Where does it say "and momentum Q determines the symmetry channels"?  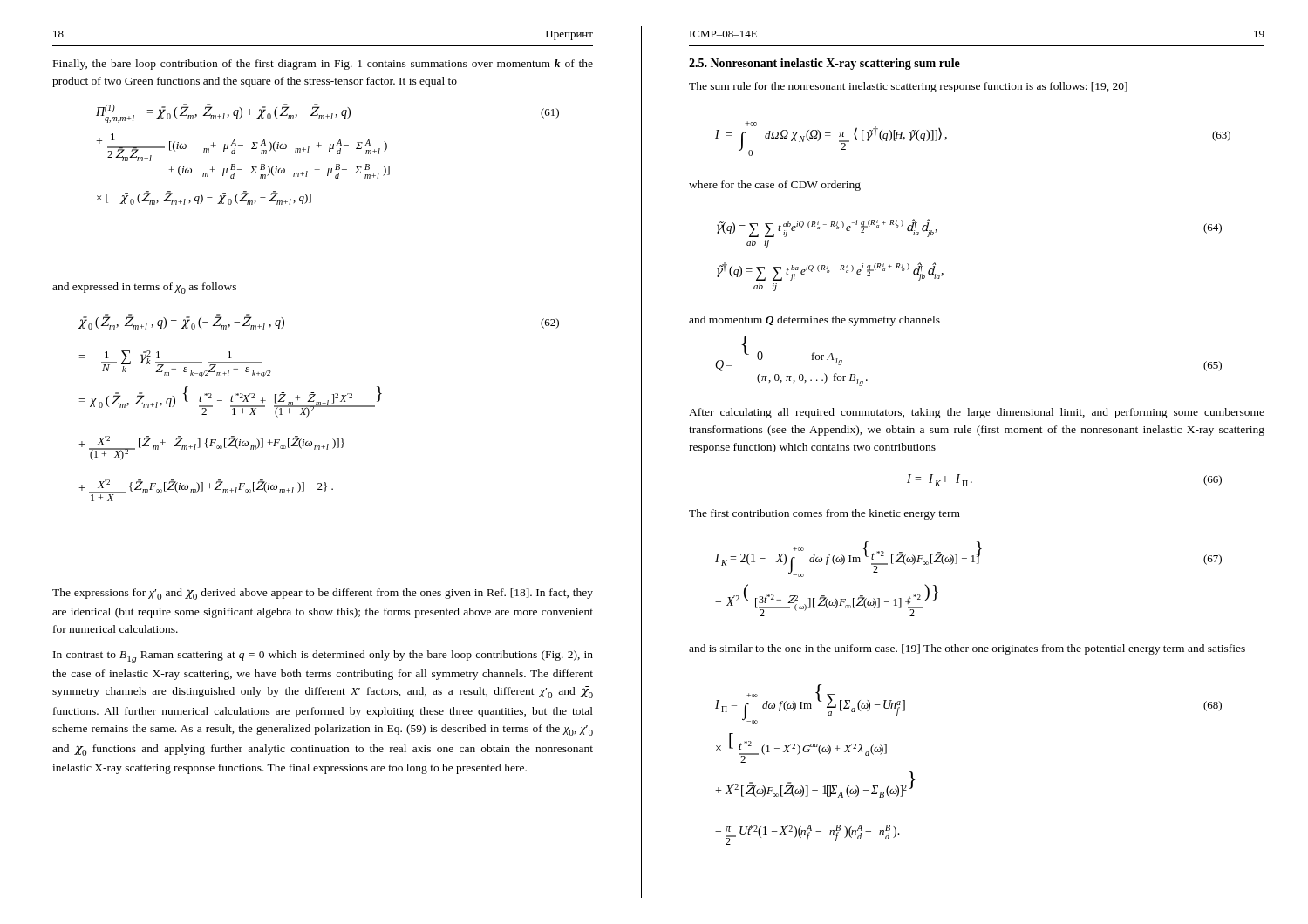point(814,320)
